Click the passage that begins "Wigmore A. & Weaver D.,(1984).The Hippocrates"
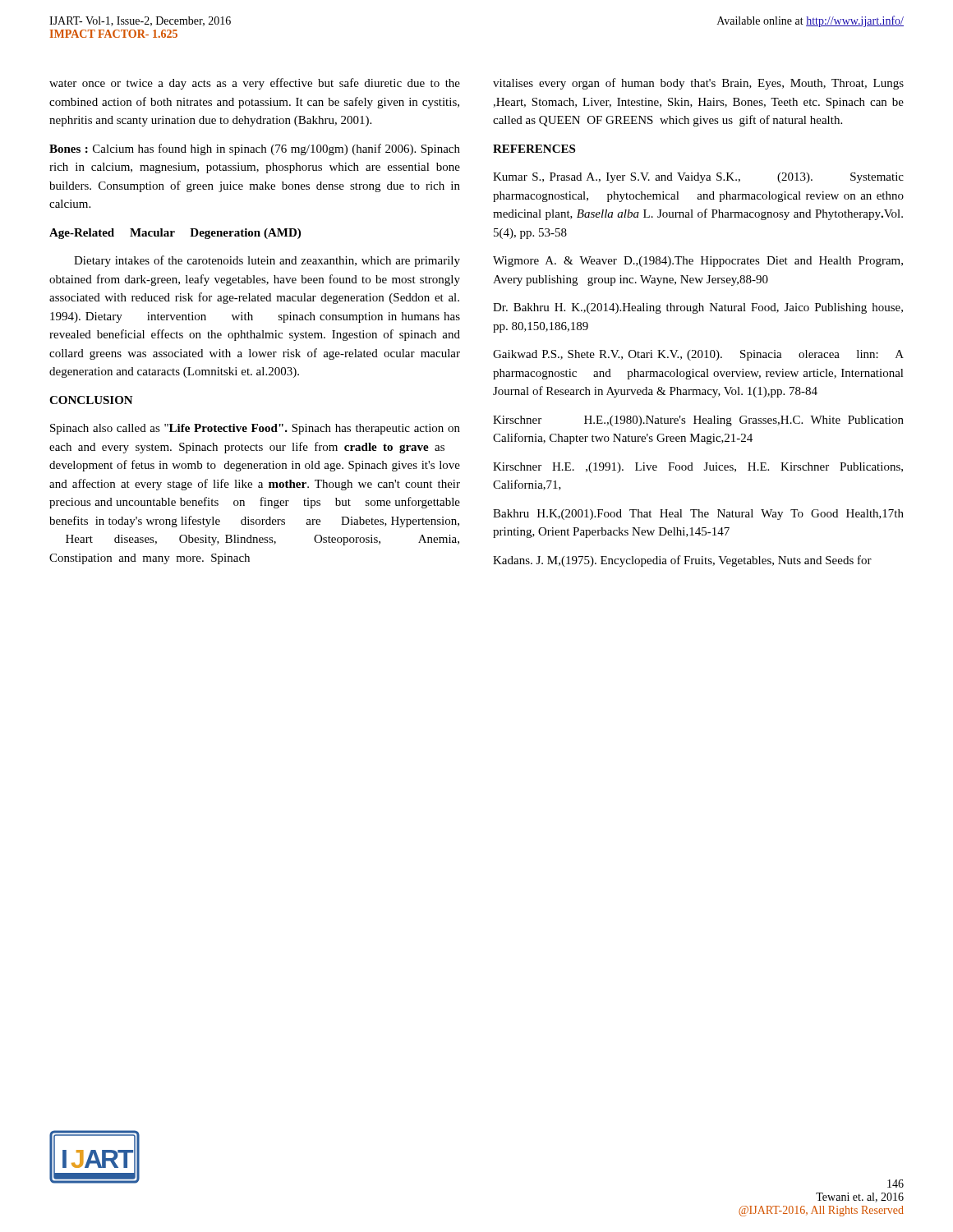 (698, 270)
